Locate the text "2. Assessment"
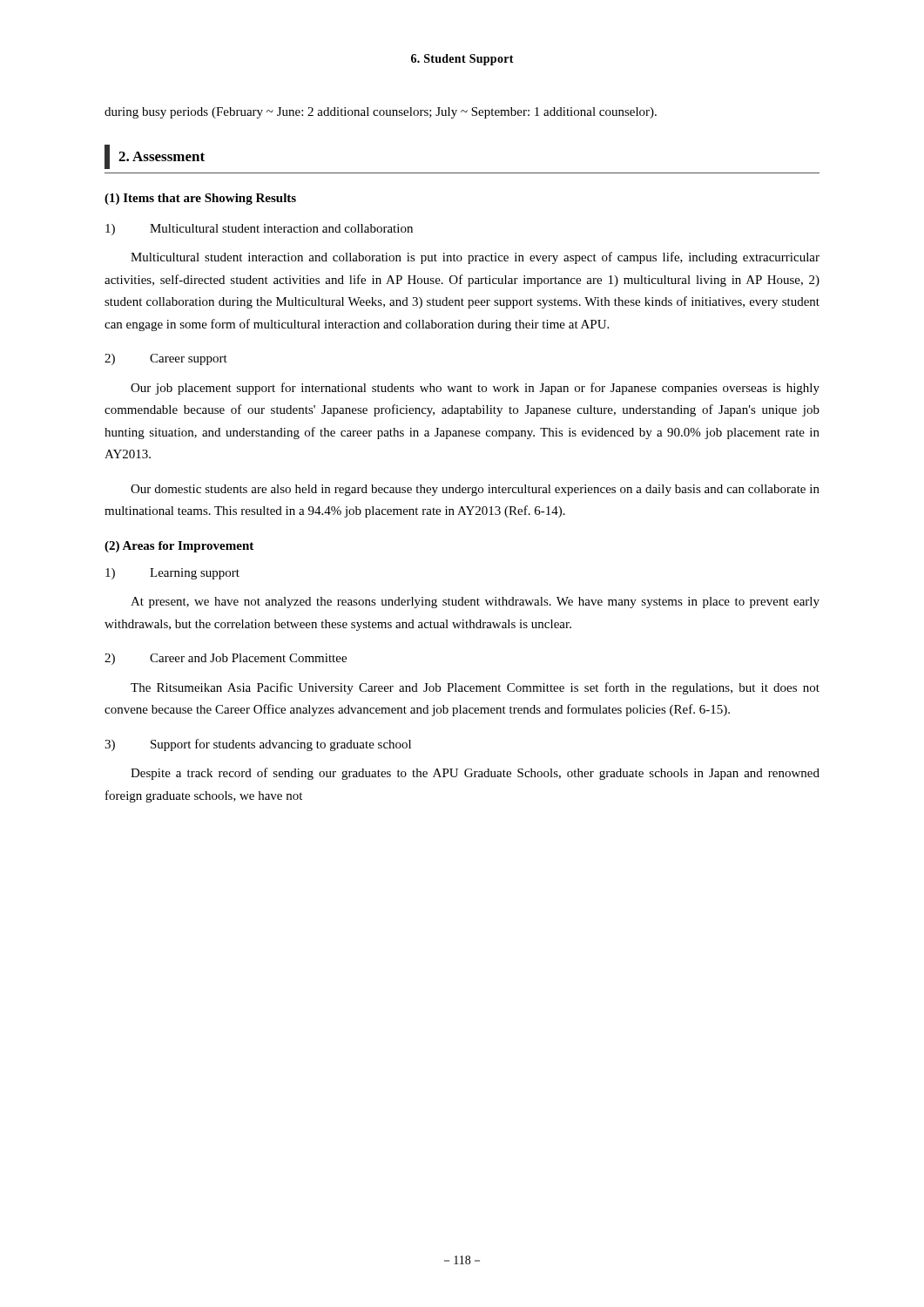This screenshot has width=924, height=1307. pos(155,156)
